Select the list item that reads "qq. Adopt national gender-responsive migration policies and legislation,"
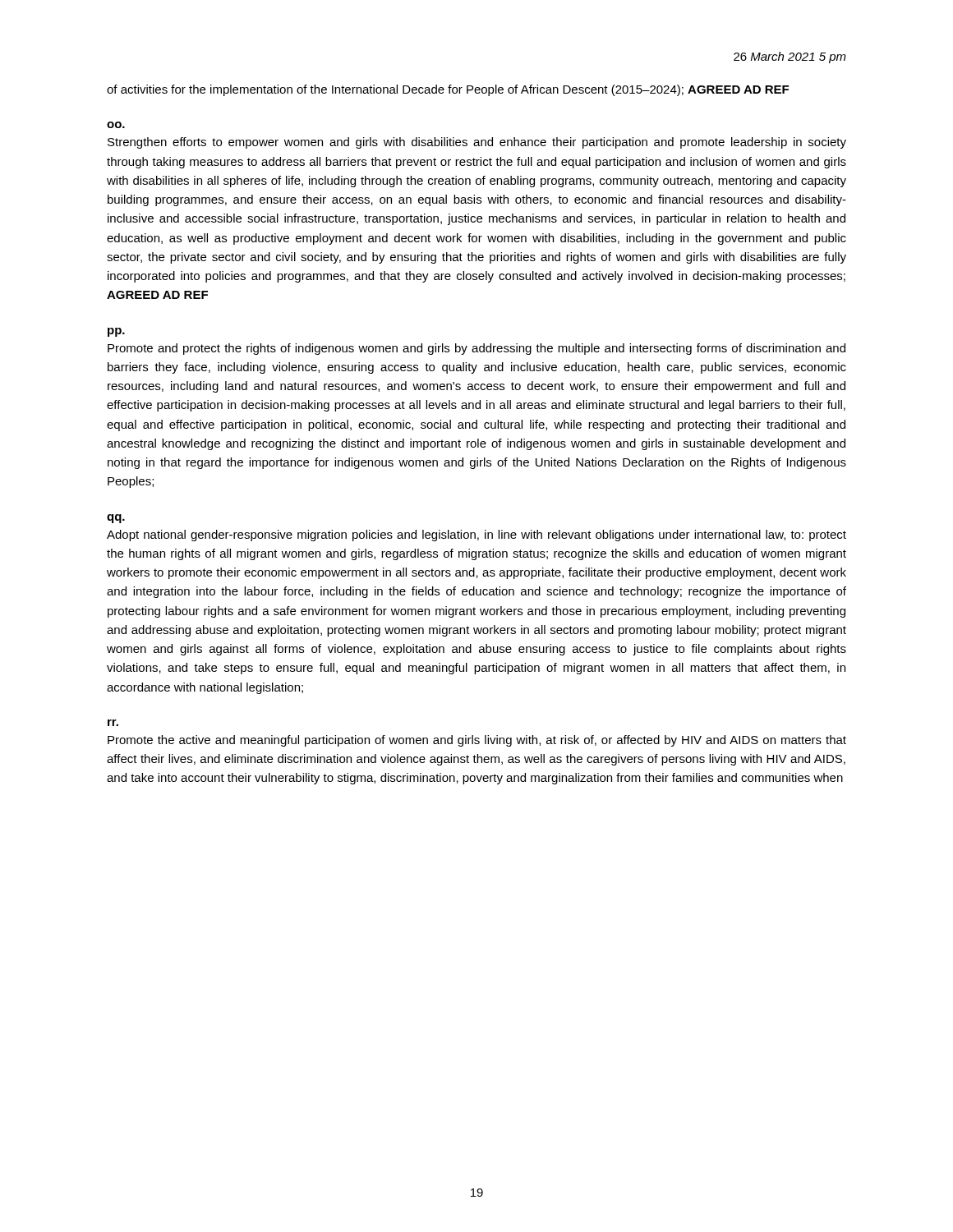The width and height of the screenshot is (953, 1232). (476, 603)
